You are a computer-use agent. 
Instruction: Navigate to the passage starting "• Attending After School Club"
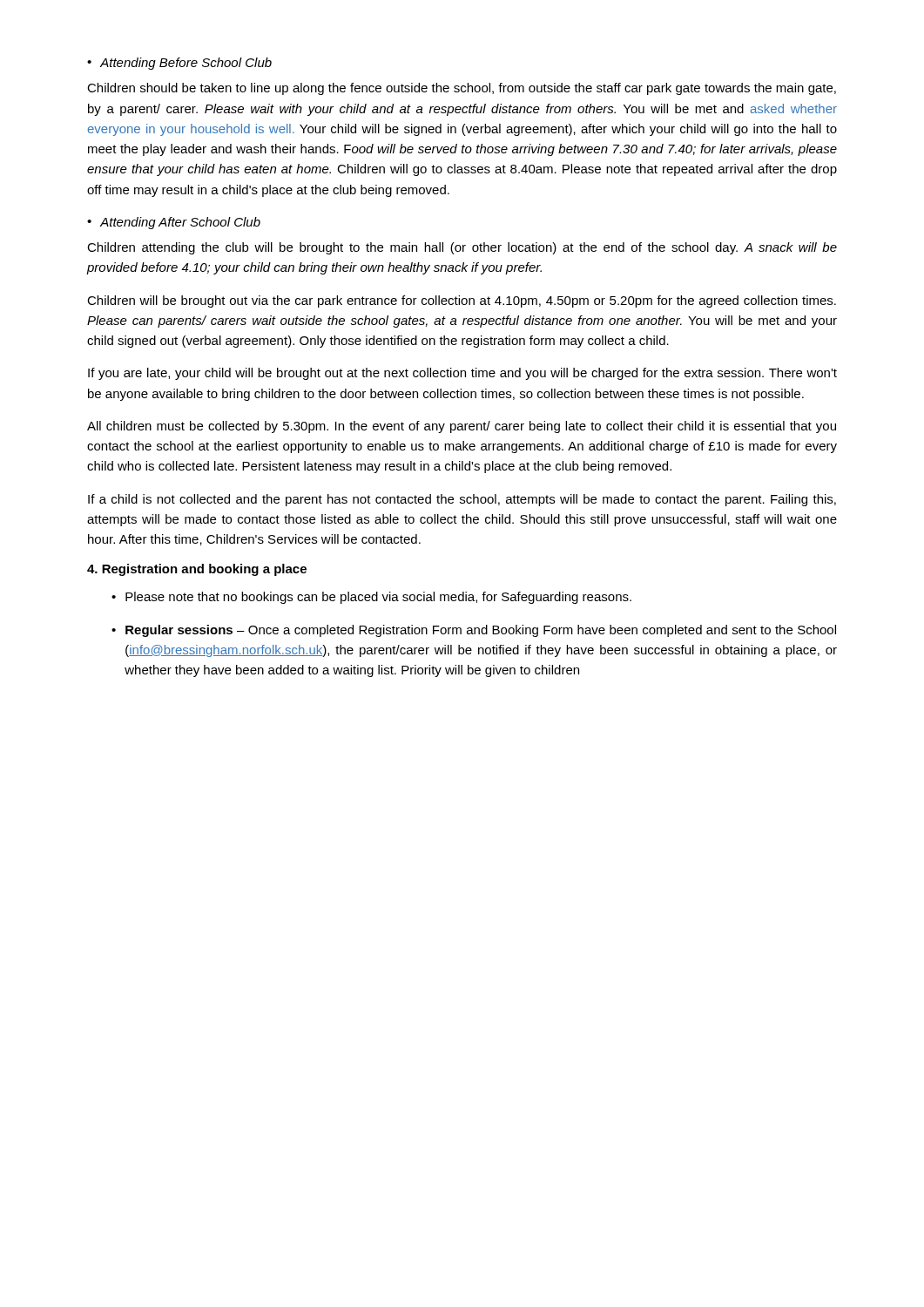coord(174,222)
